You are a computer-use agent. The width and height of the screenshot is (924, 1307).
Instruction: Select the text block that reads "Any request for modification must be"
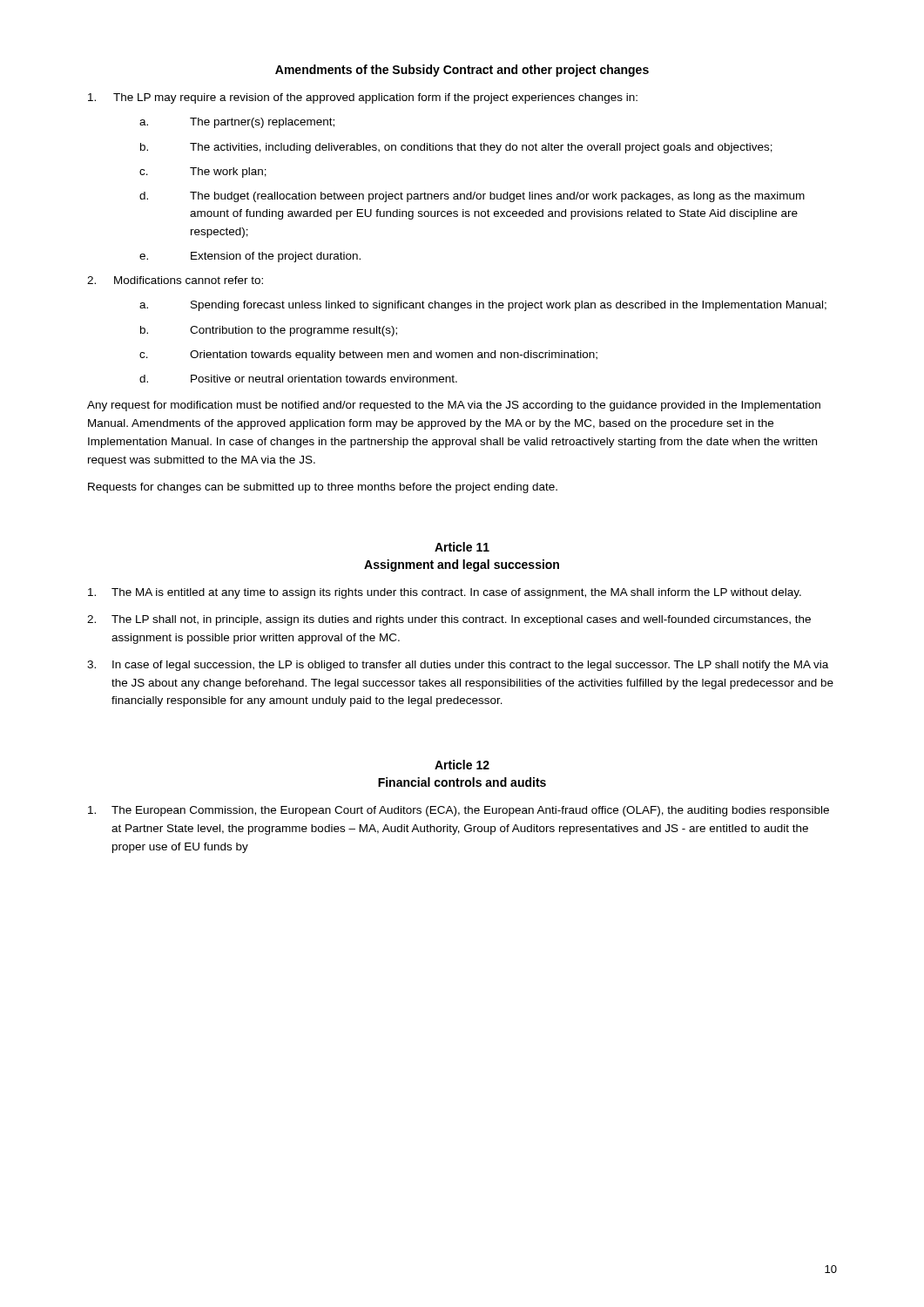pos(454,432)
